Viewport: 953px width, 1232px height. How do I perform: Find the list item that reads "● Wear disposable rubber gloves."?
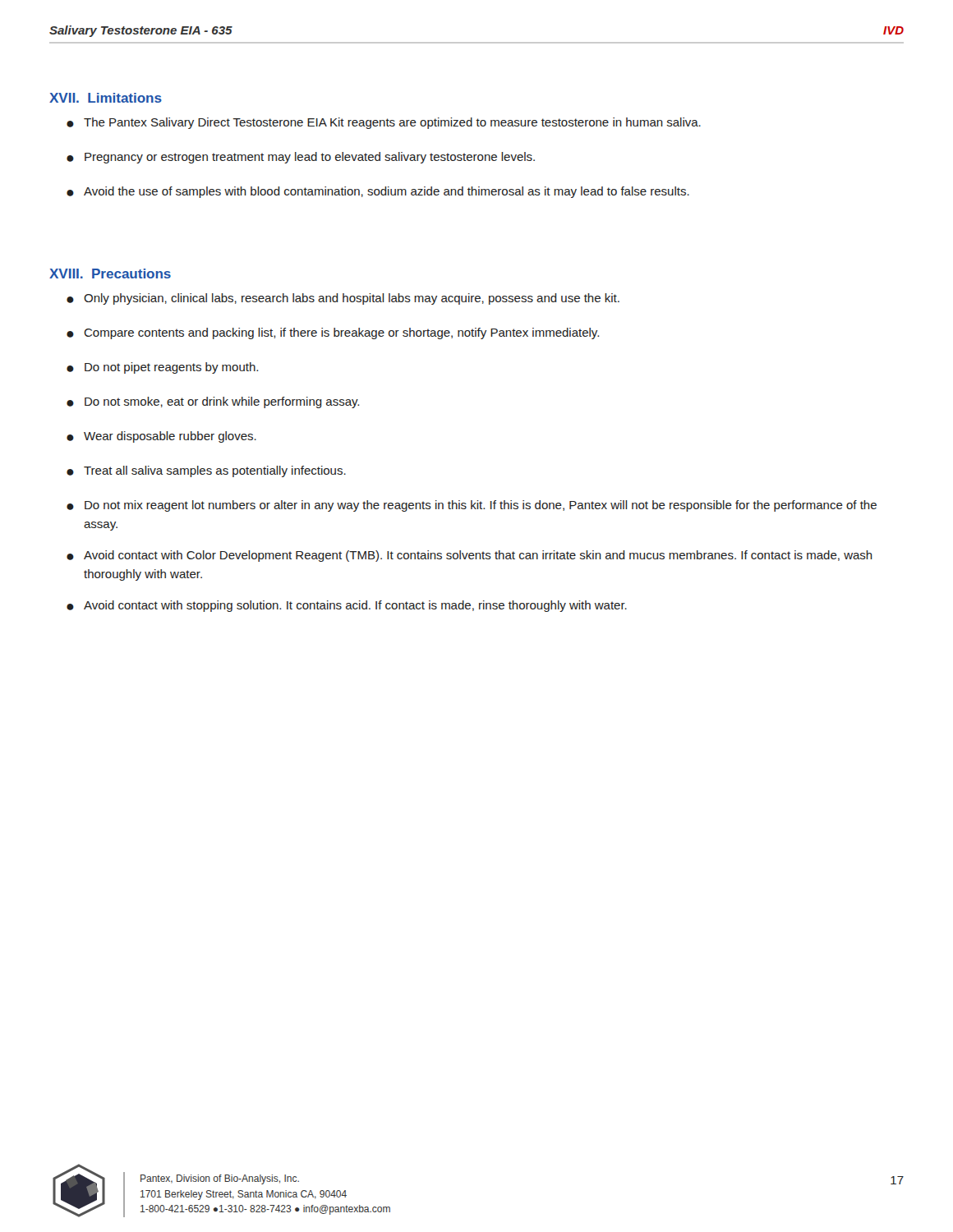click(x=161, y=437)
